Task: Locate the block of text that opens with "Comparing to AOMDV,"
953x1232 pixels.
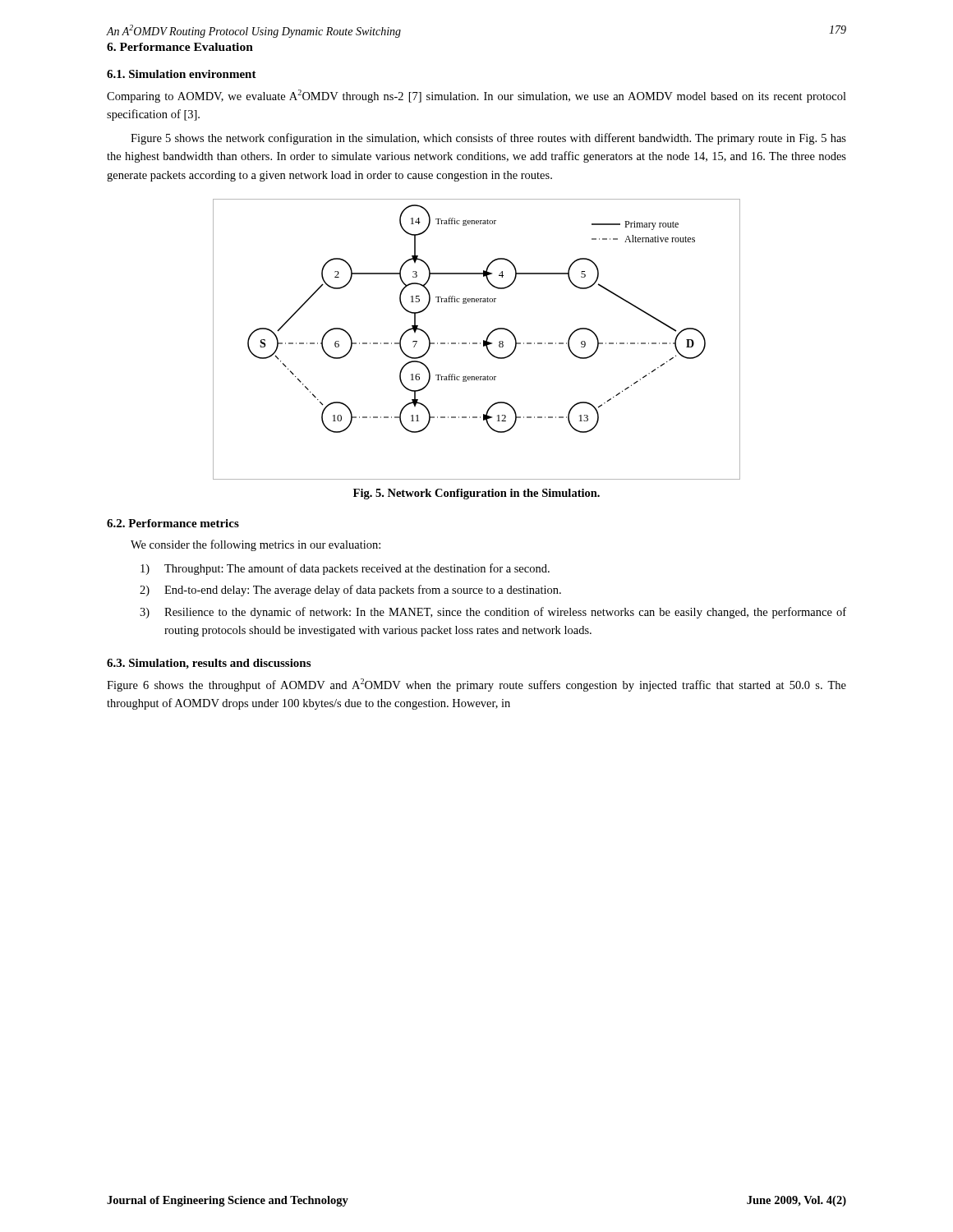Action: tap(476, 104)
